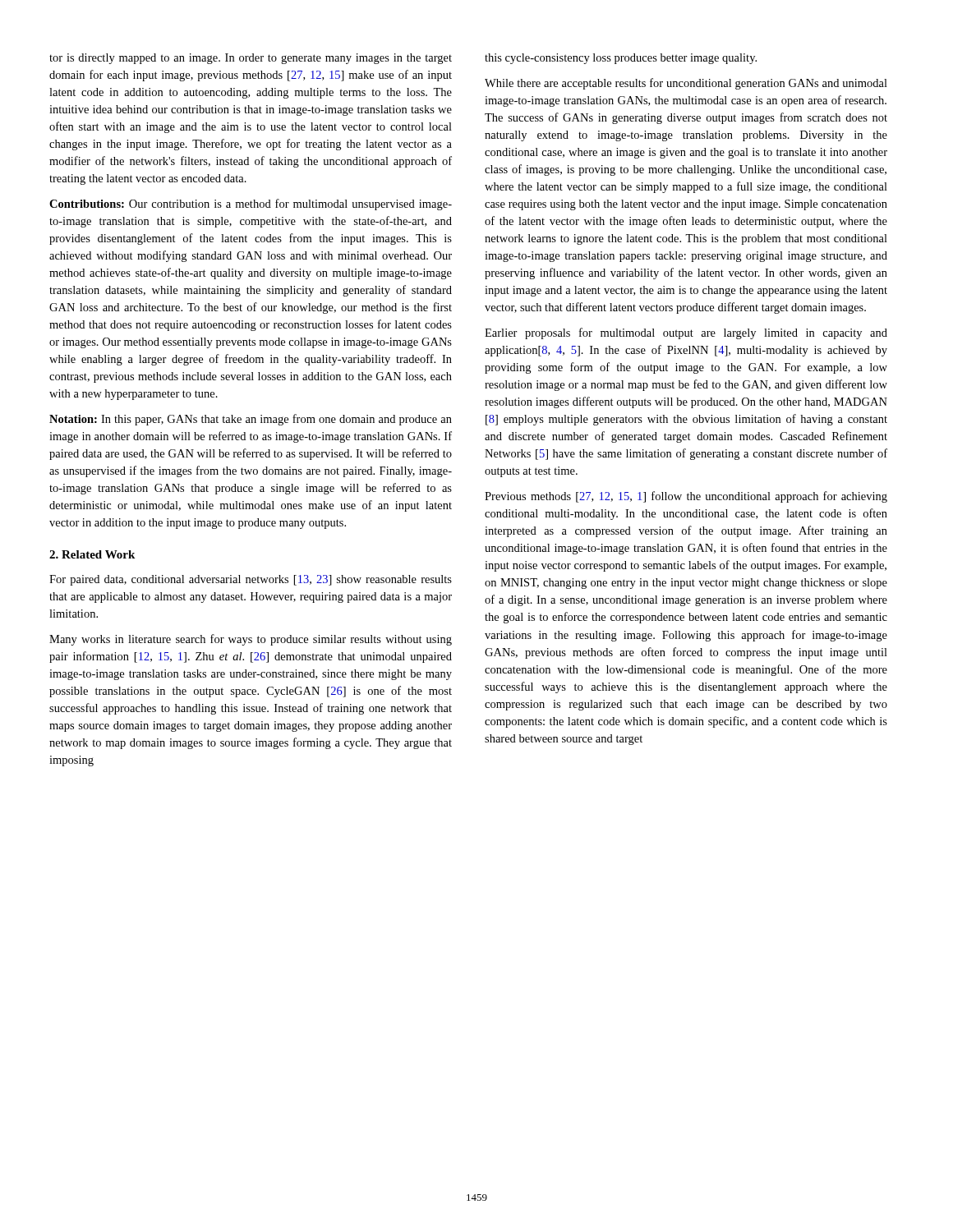Navigate to the element starting "Notation: In this paper, GANs"
953x1232 pixels.
(x=251, y=471)
